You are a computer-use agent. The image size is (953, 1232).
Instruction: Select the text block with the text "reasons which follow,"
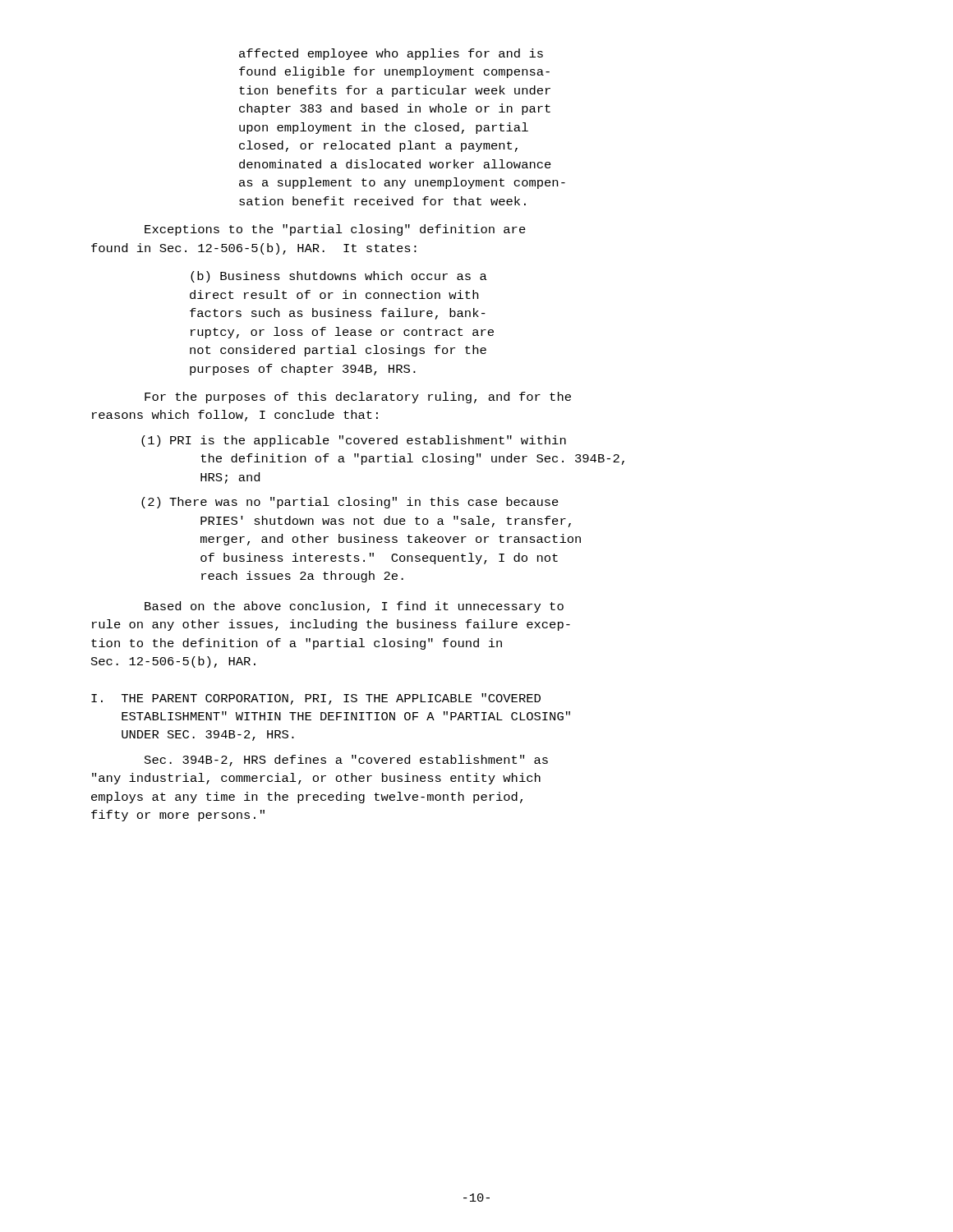pyautogui.click(x=236, y=416)
